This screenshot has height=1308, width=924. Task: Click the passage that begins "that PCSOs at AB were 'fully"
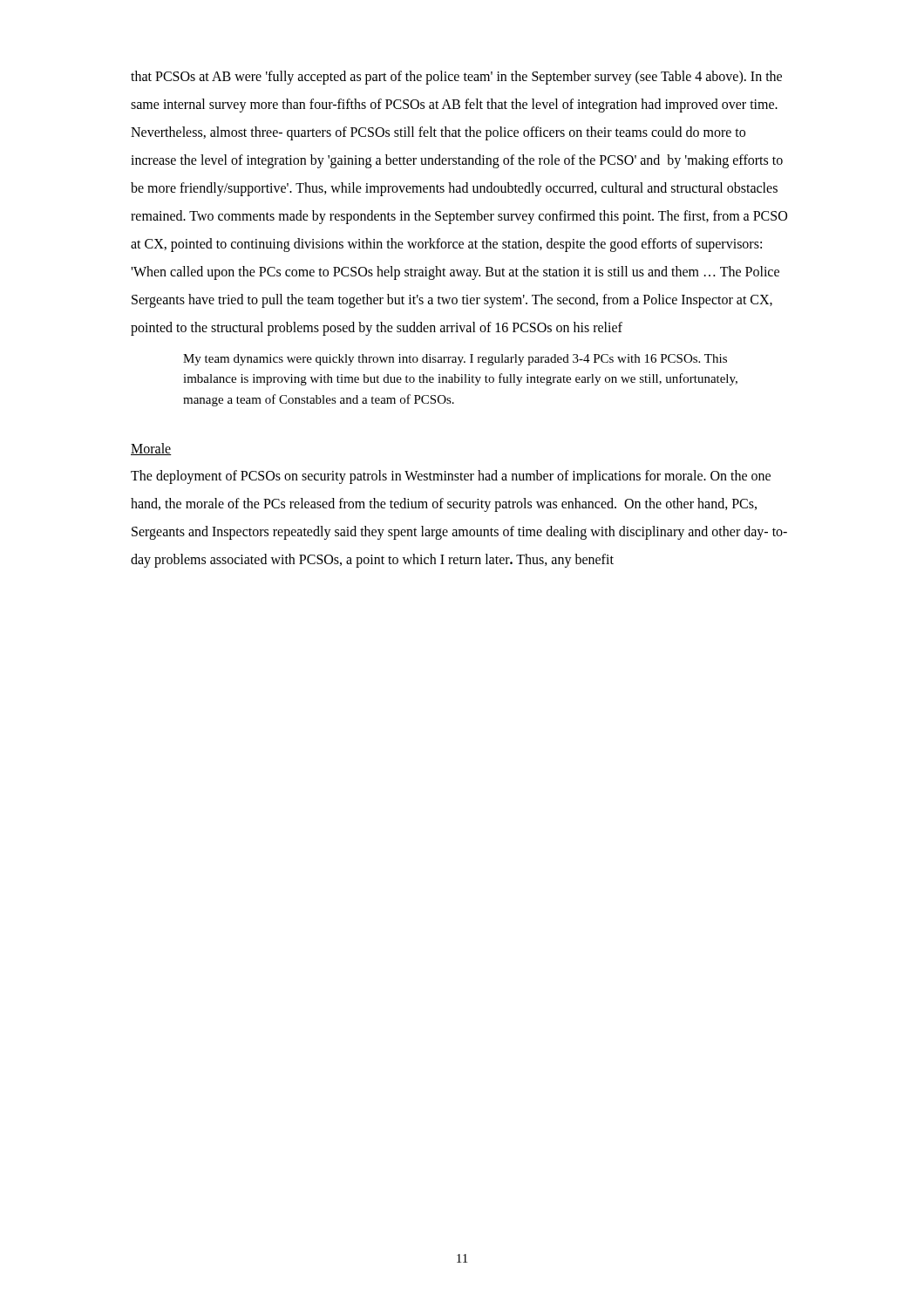459,202
